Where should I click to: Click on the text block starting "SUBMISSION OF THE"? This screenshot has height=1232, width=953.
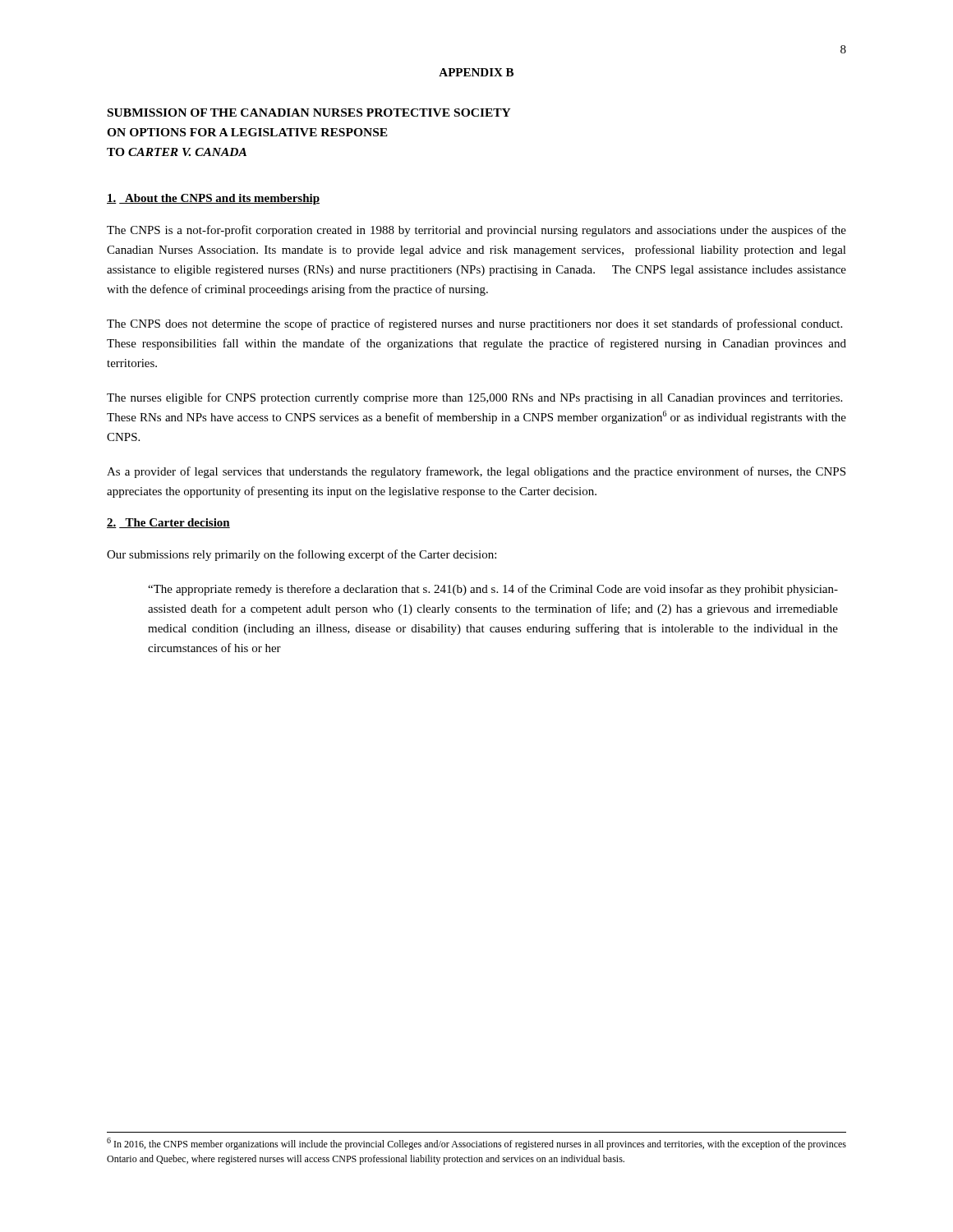309,132
